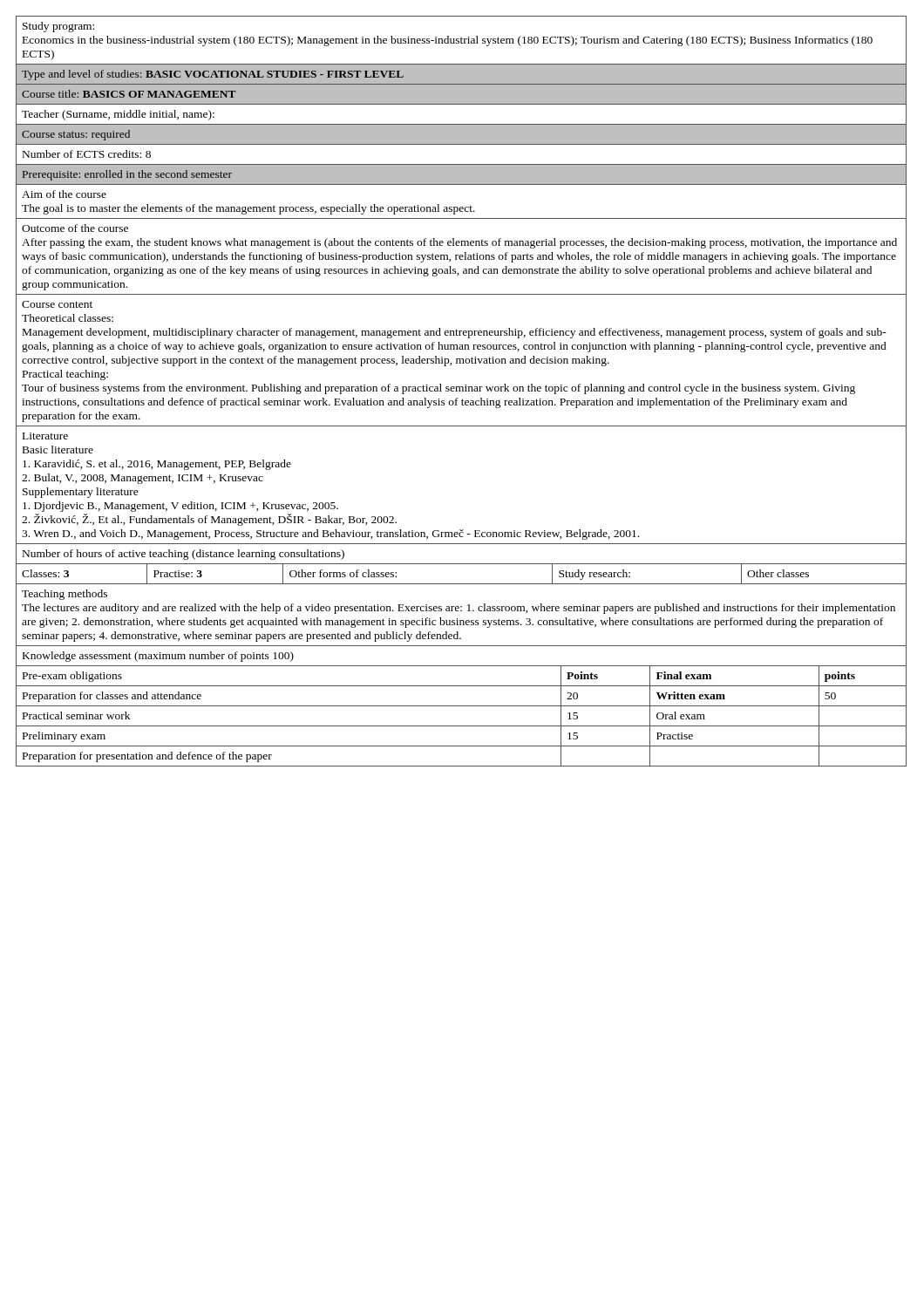Image resolution: width=924 pixels, height=1308 pixels.
Task: Point to the text block starting "Teacher (Surname, middle initial, name):"
Action: click(118, 114)
